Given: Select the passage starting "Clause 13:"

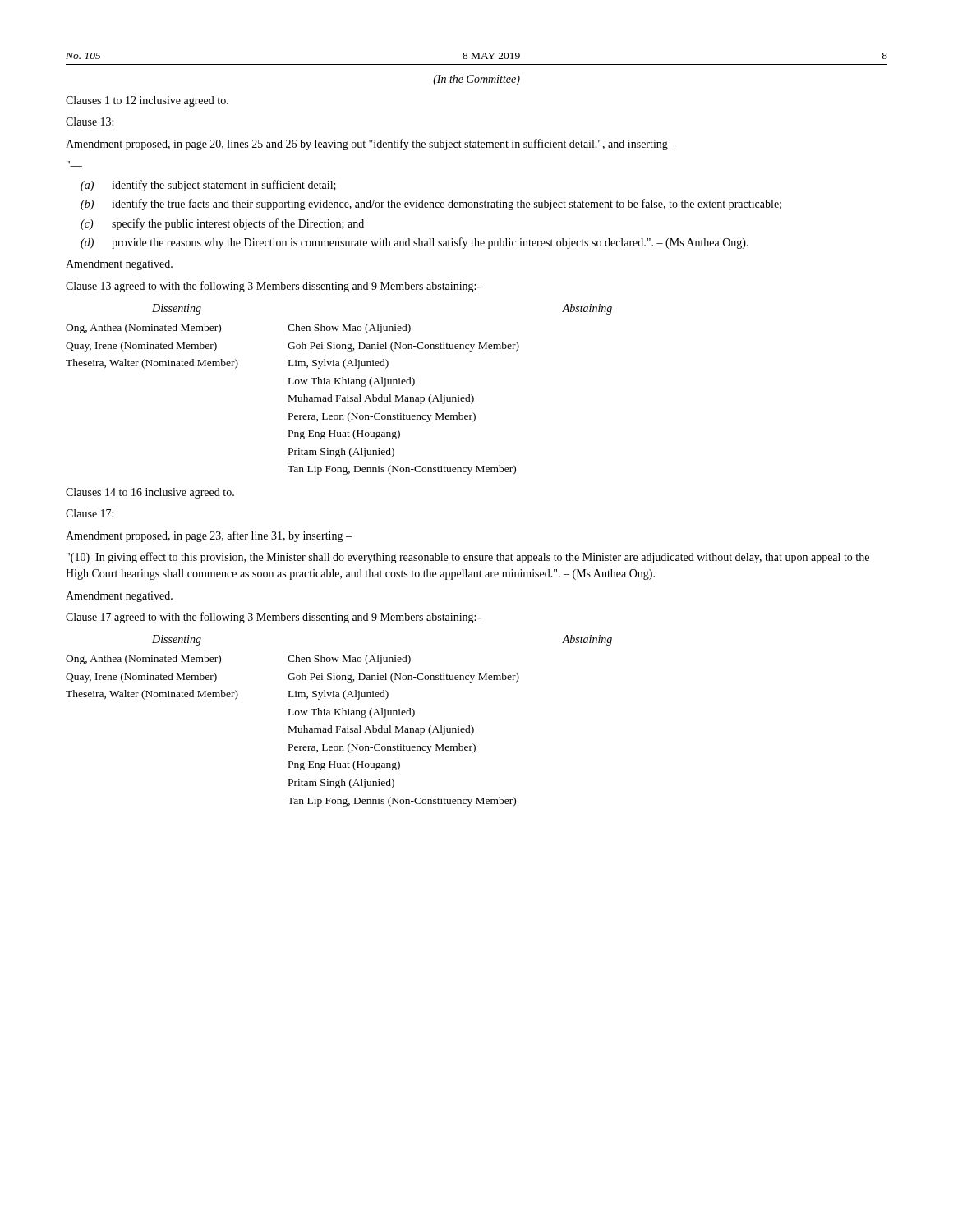Looking at the screenshot, I should coord(90,122).
